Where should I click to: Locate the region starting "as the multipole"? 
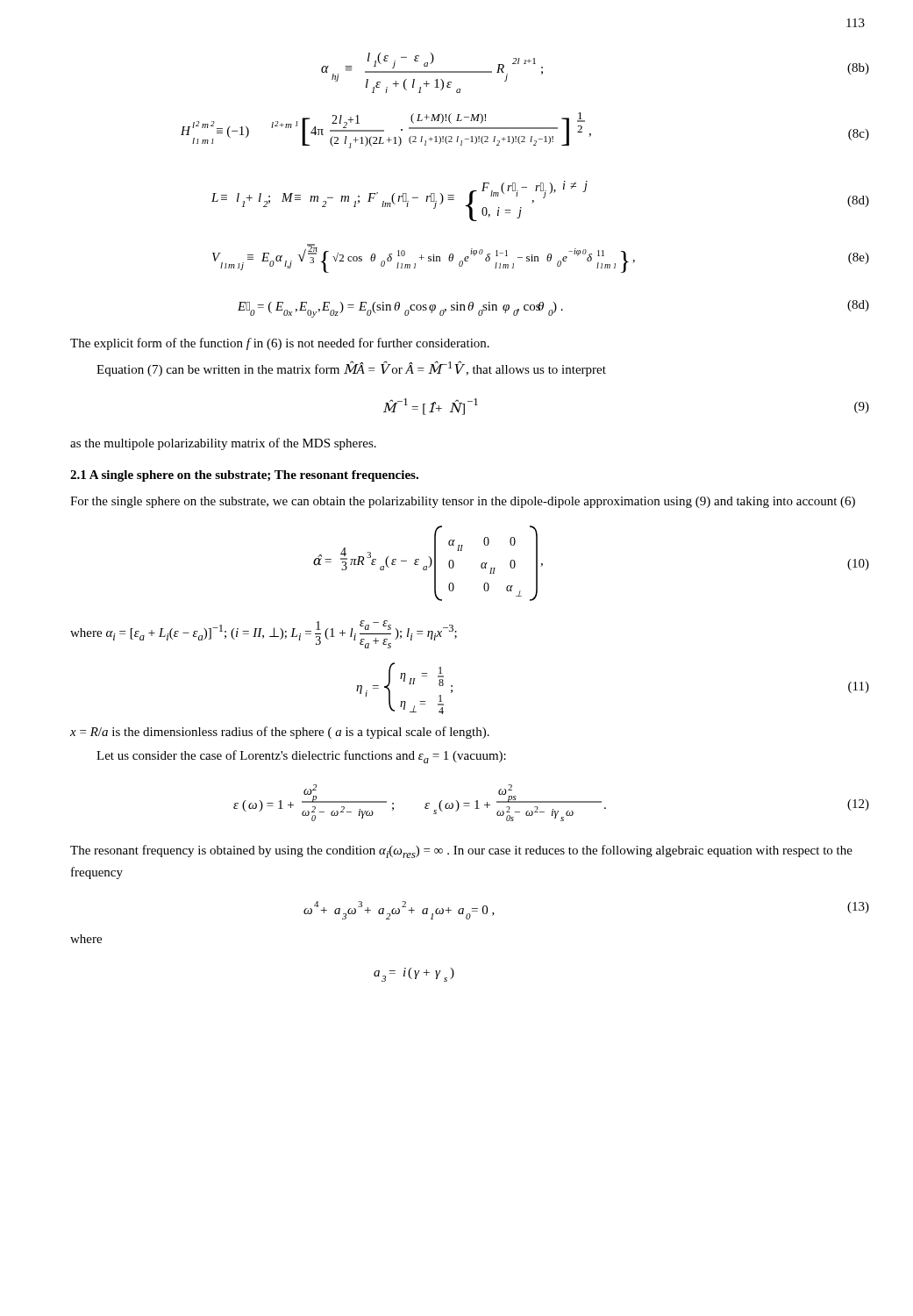tap(223, 443)
